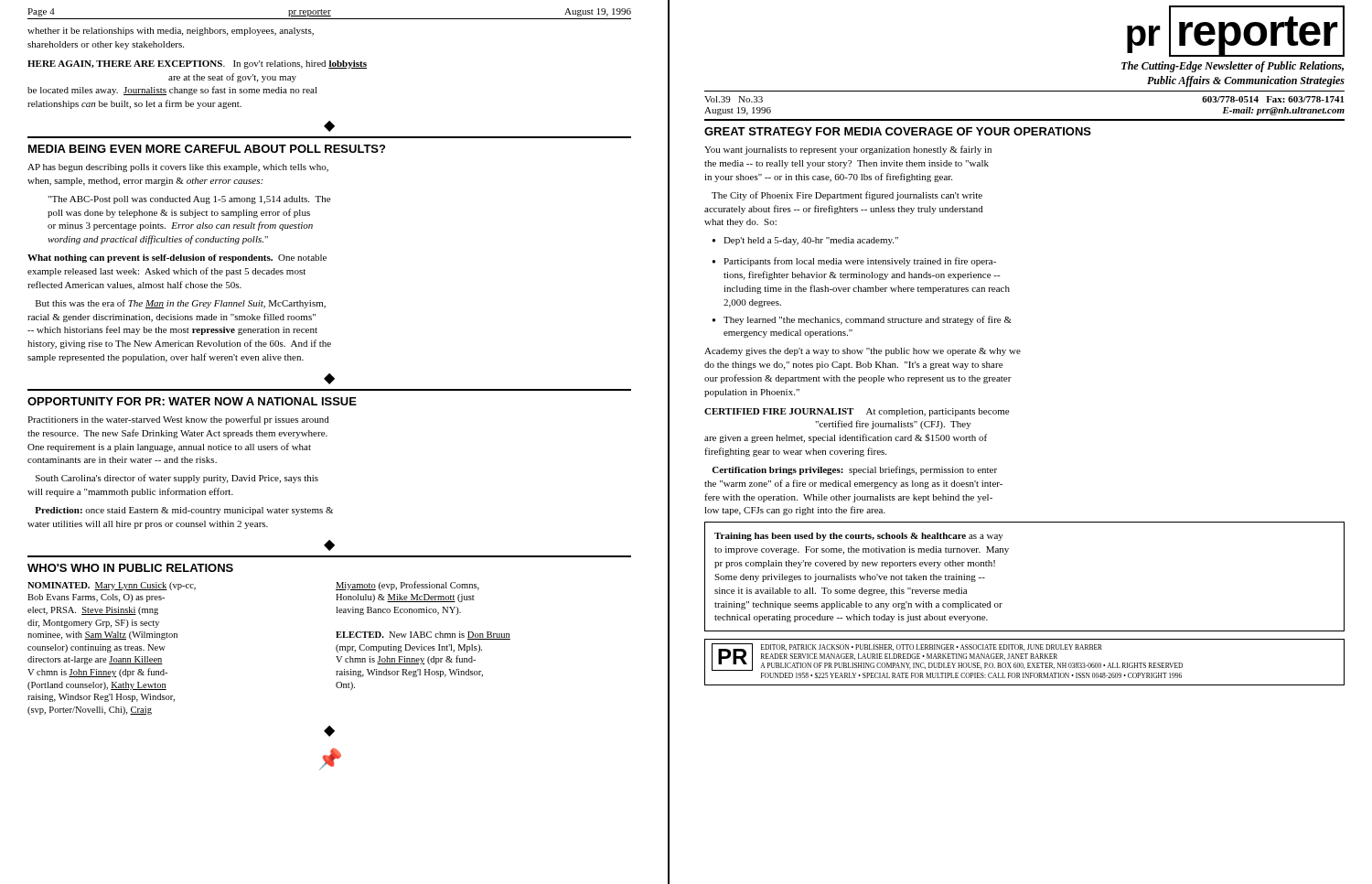Click on the text block that says "CERTIFIED FIRE JOURNALIST At completion, participants become "certified"

coord(857,431)
